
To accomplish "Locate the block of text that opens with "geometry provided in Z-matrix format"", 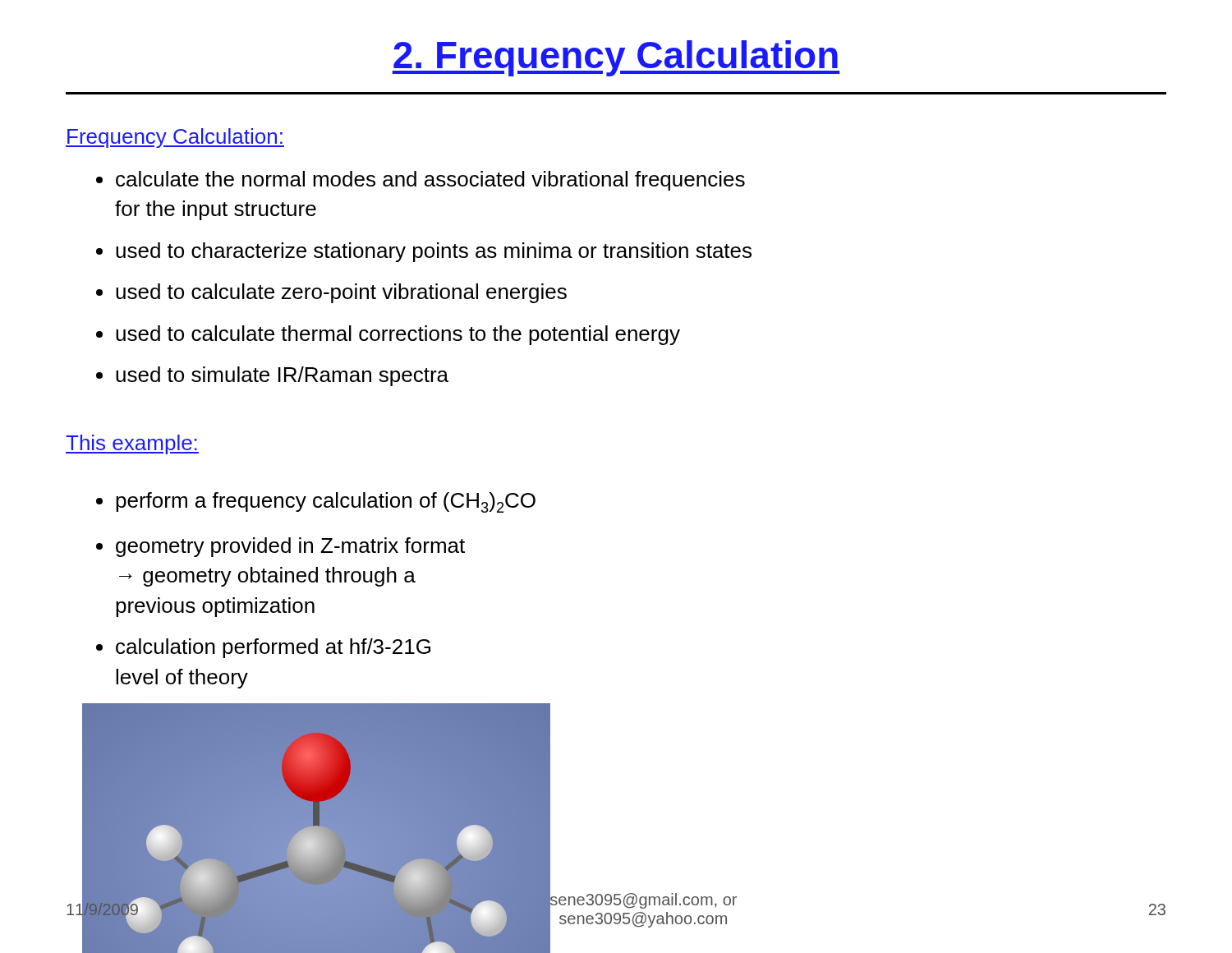I will pos(290,575).
